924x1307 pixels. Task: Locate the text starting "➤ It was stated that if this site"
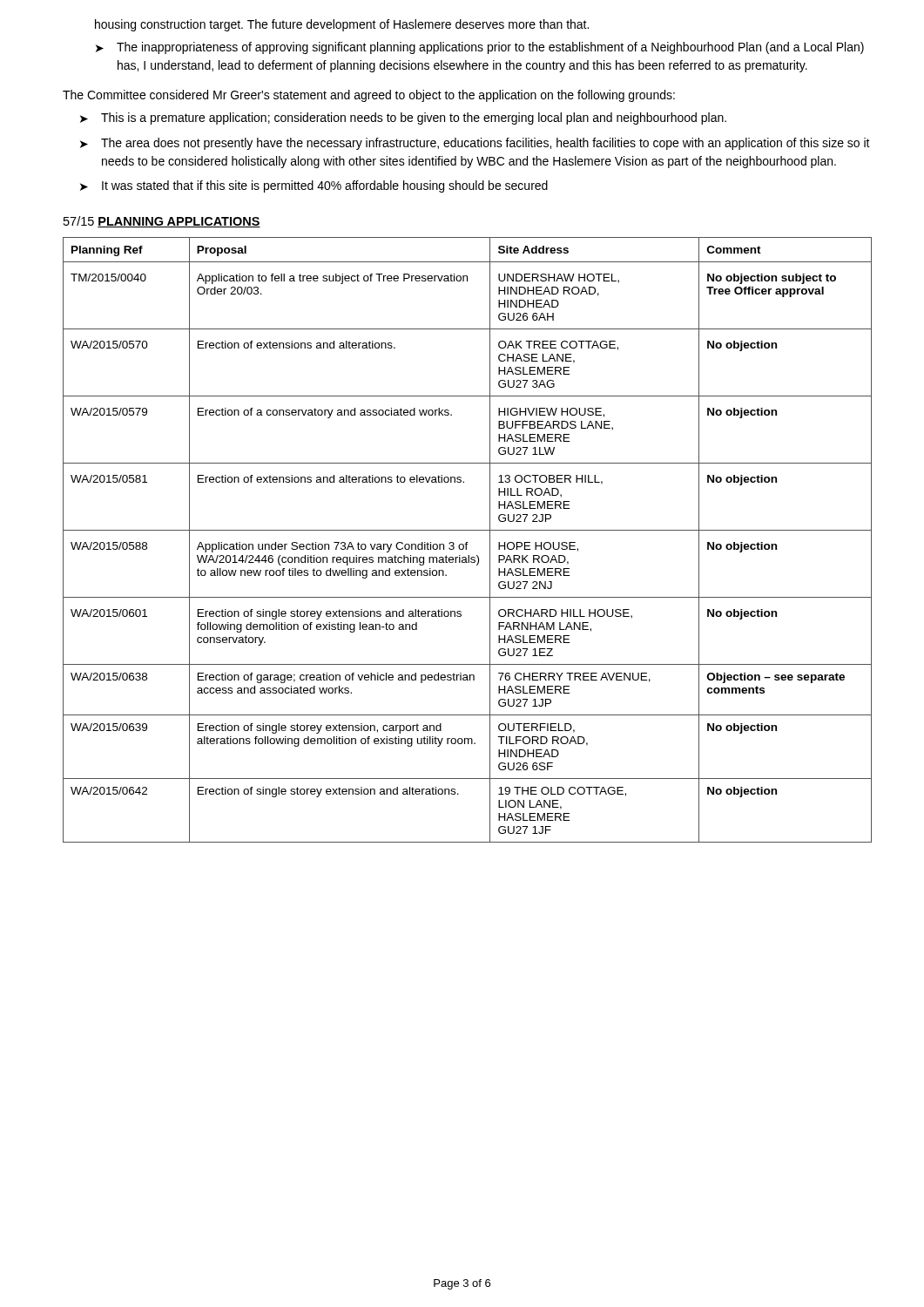[313, 186]
